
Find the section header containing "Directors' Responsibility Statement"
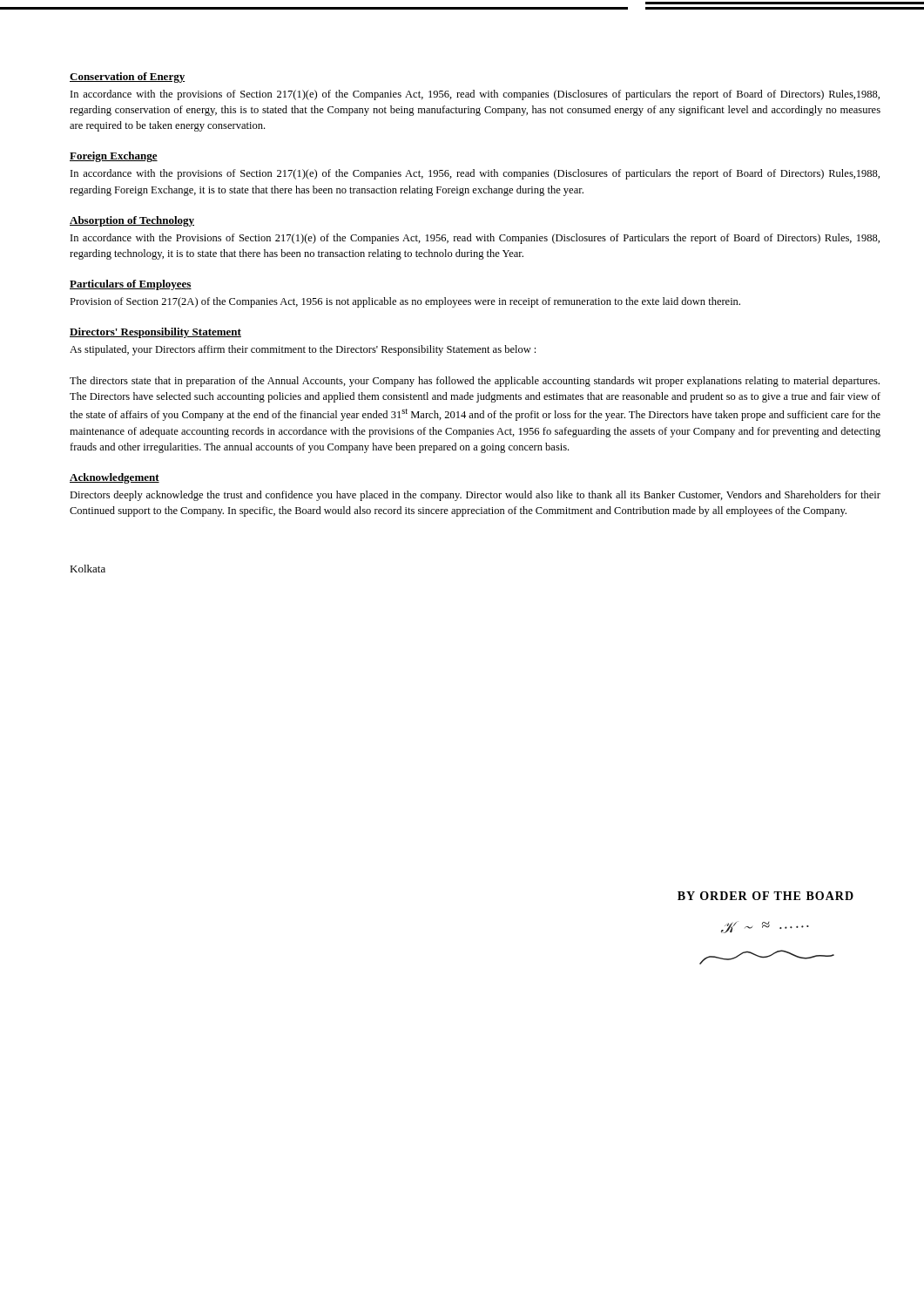click(x=155, y=332)
